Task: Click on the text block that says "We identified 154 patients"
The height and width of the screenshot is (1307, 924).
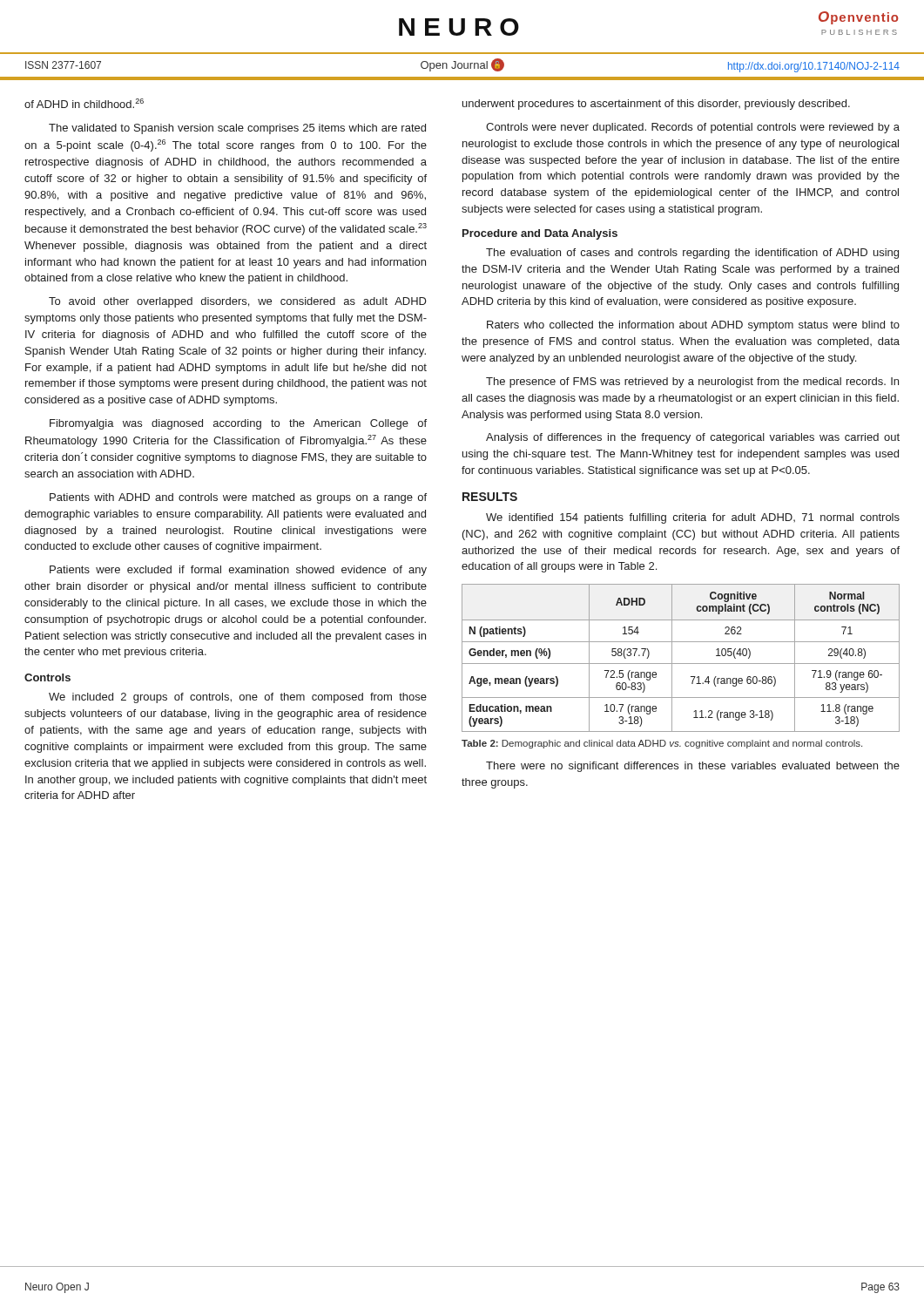Action: tap(681, 542)
